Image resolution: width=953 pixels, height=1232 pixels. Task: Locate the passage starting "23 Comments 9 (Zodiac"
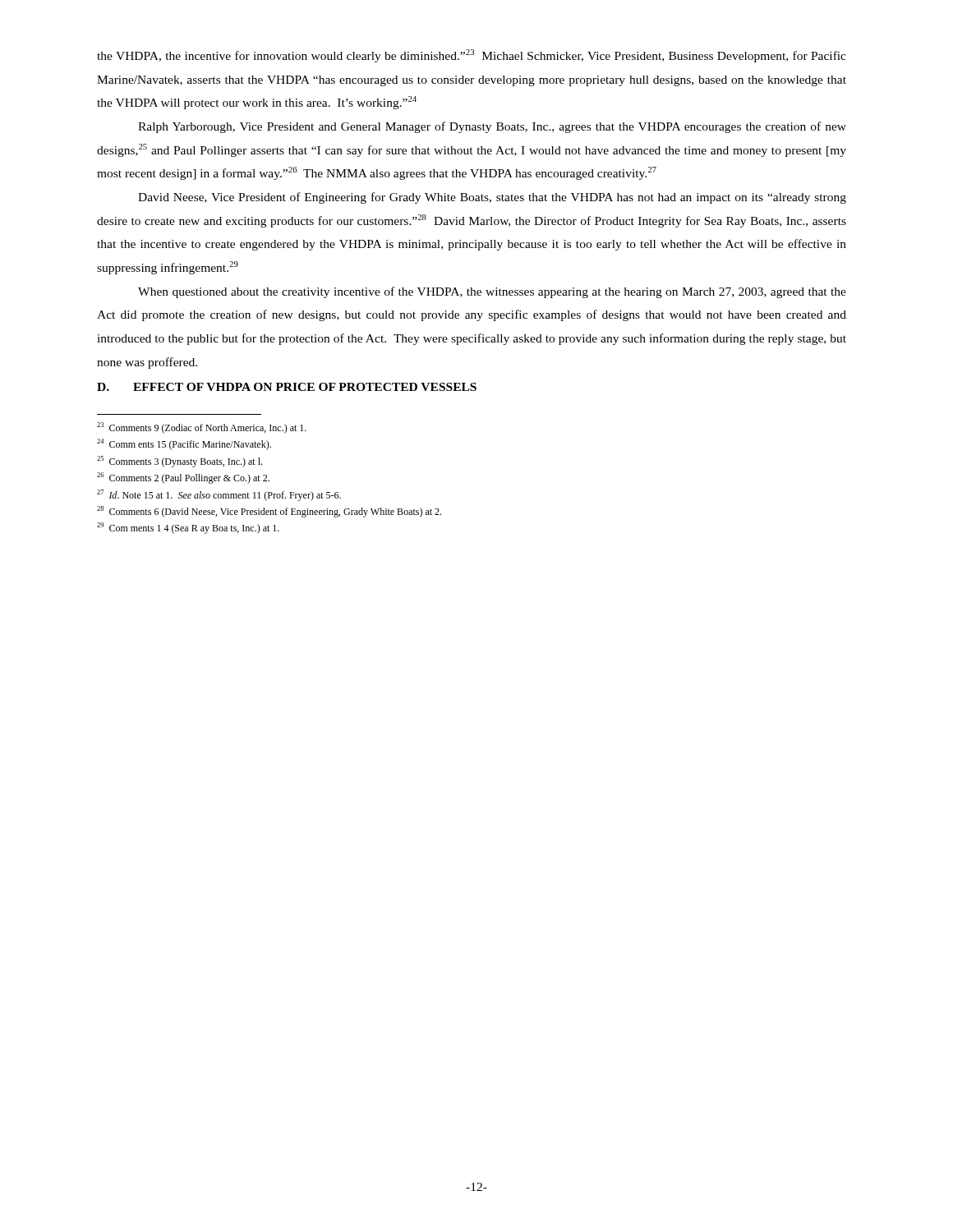tap(202, 428)
